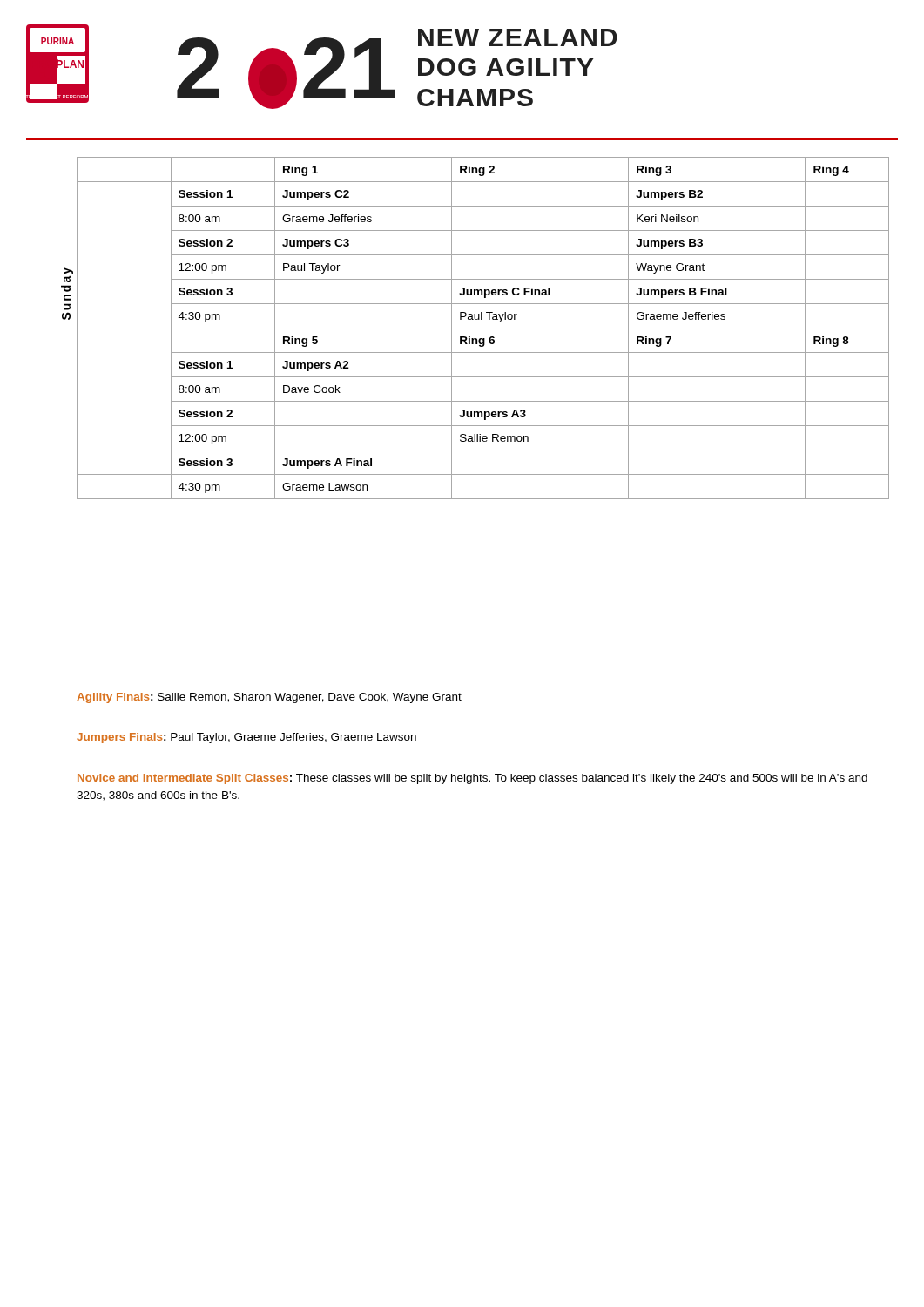The image size is (924, 1307).
Task: Locate the table with the text "Session 2"
Action: coord(483,328)
